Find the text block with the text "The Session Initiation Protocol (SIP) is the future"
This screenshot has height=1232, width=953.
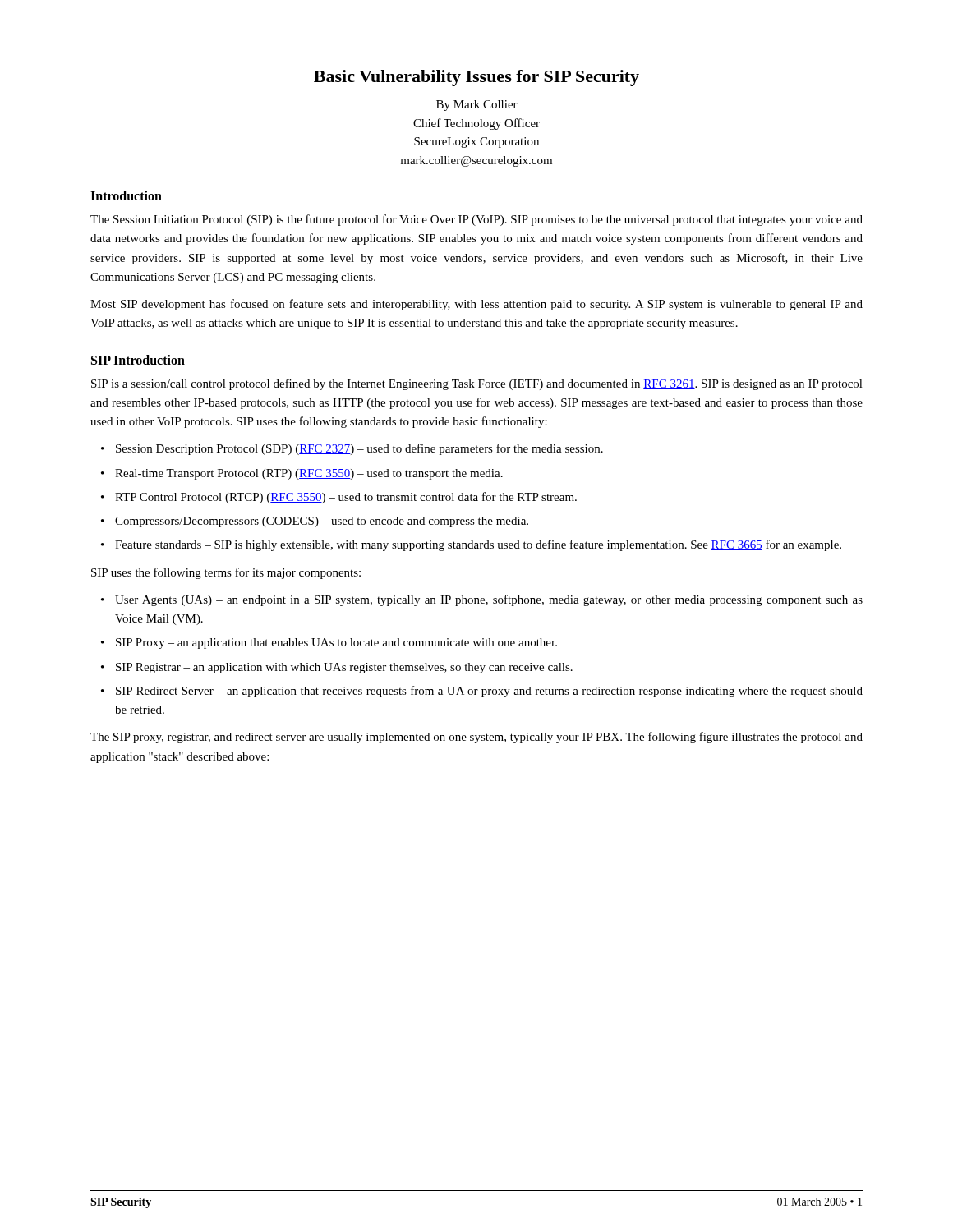coord(476,248)
